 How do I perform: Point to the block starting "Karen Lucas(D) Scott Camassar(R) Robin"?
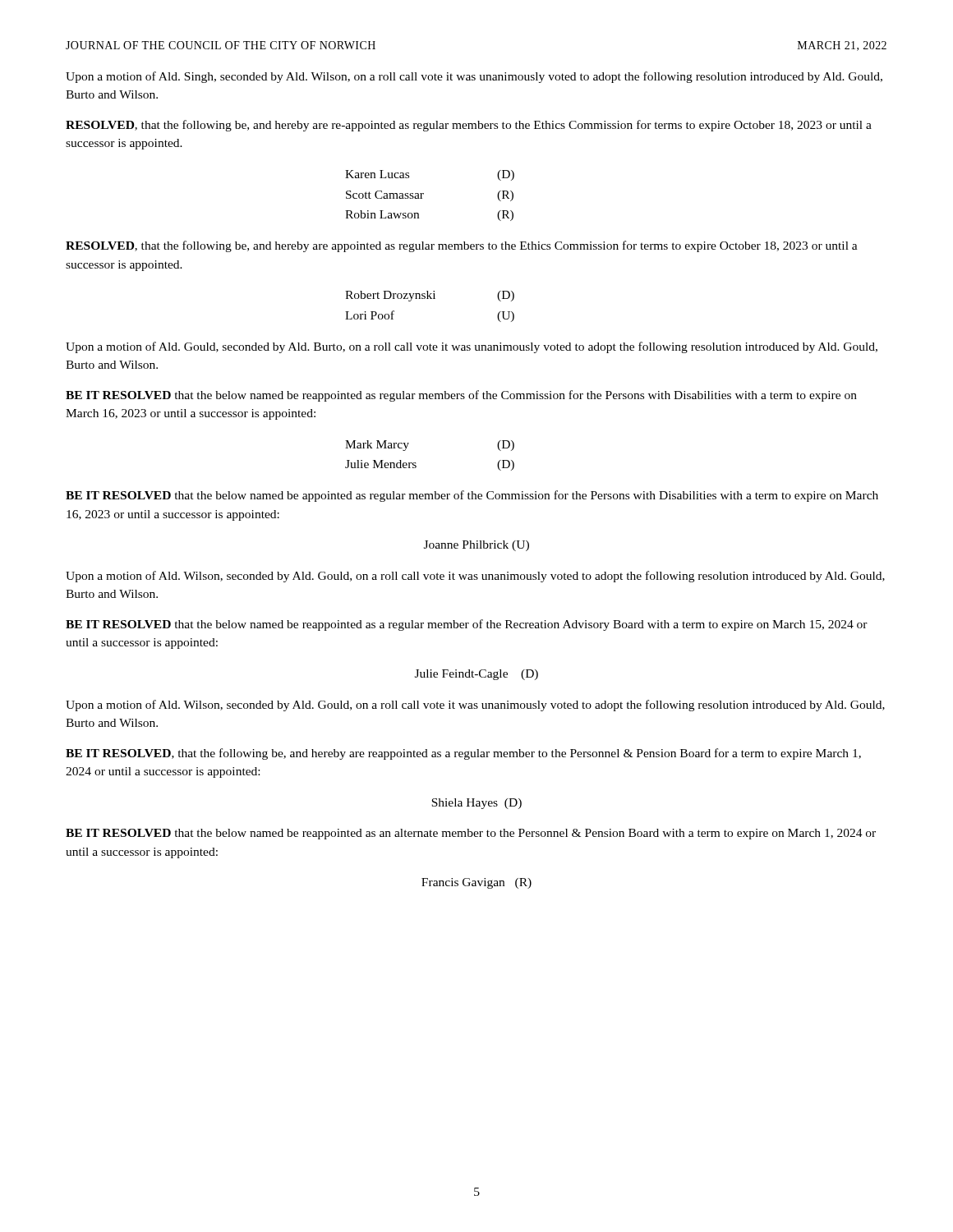click(x=382, y=175)
